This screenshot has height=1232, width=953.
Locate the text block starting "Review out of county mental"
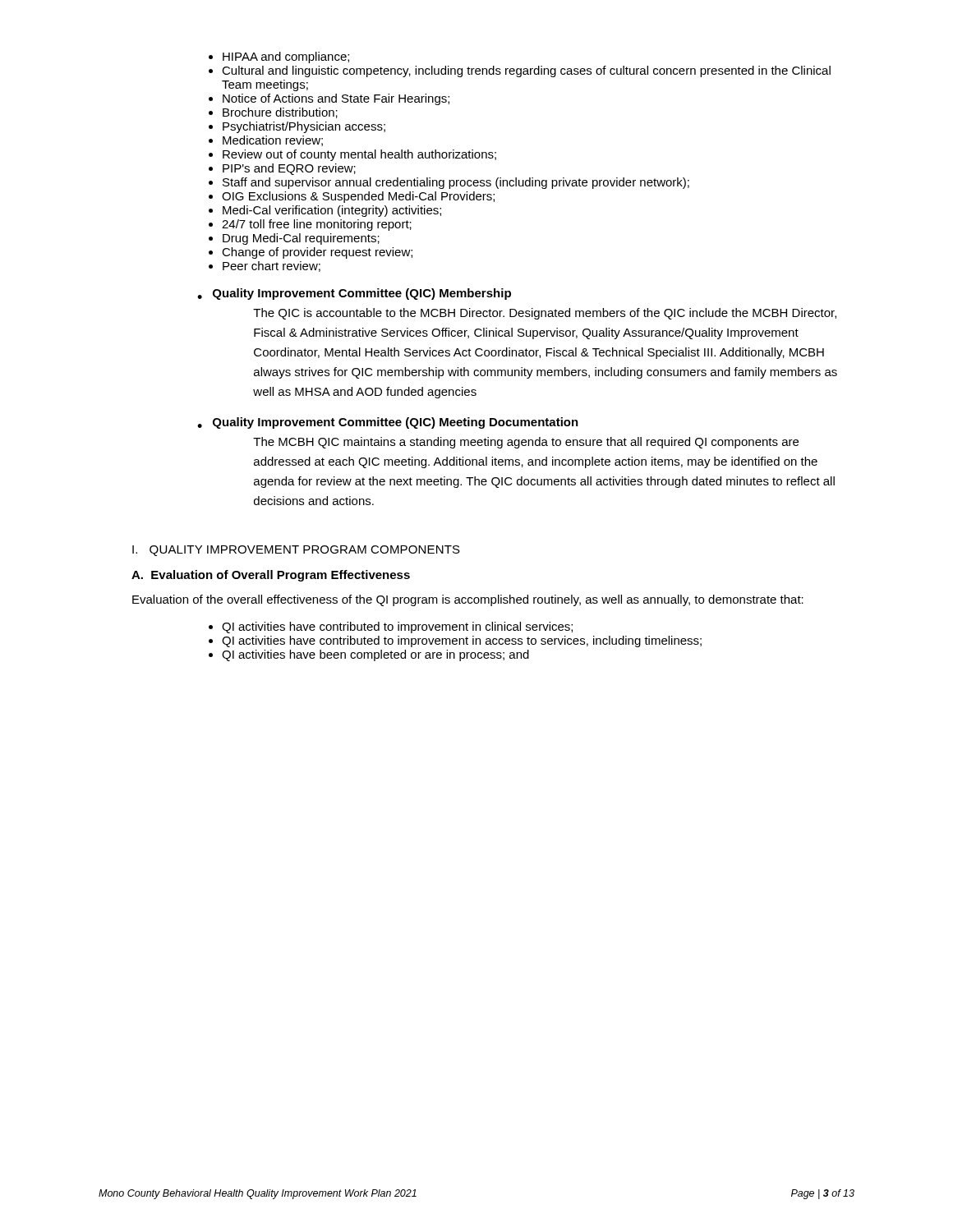click(359, 155)
